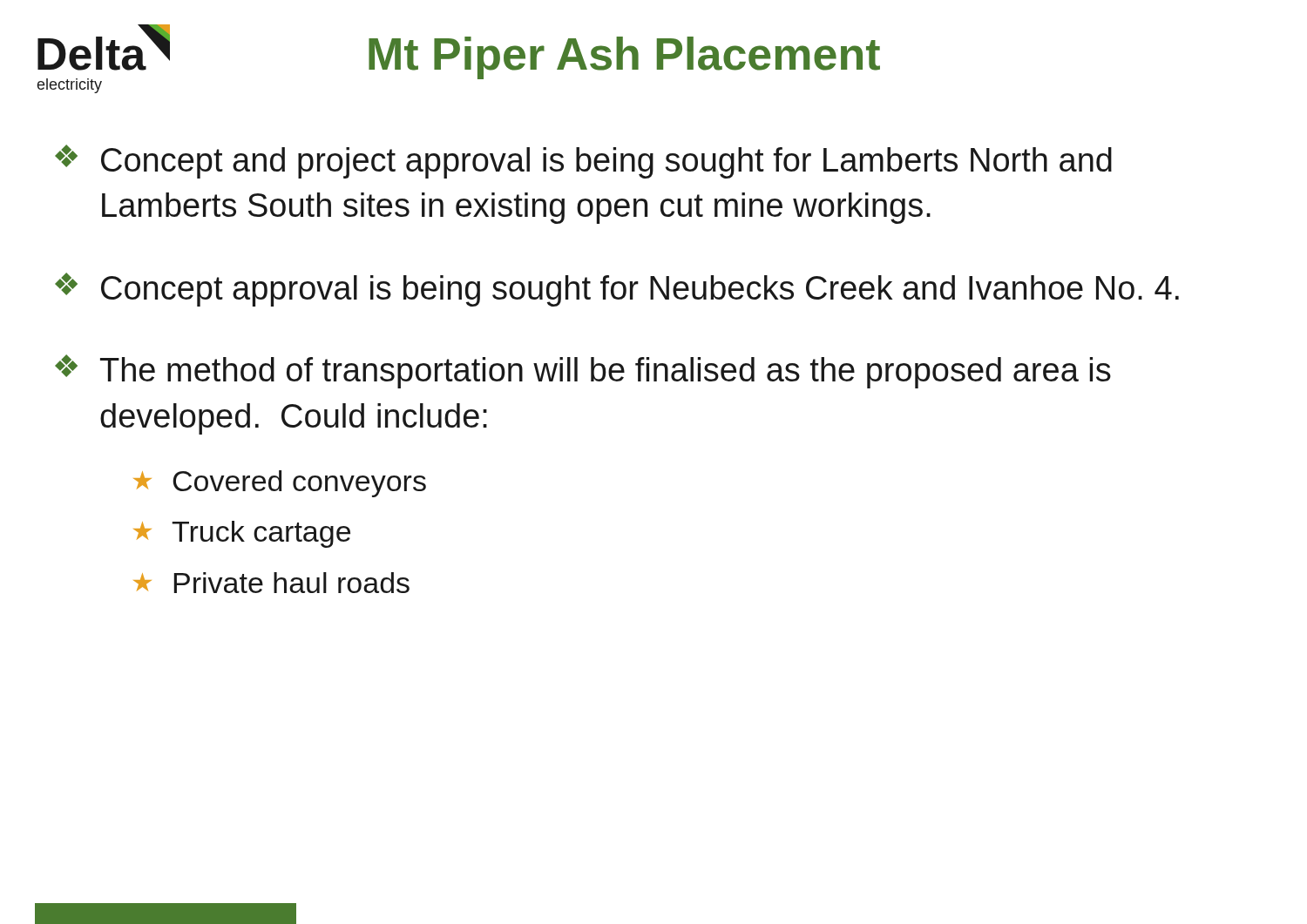Select the block starting "★ Private haul roads"
The width and height of the screenshot is (1307, 924).
click(271, 582)
